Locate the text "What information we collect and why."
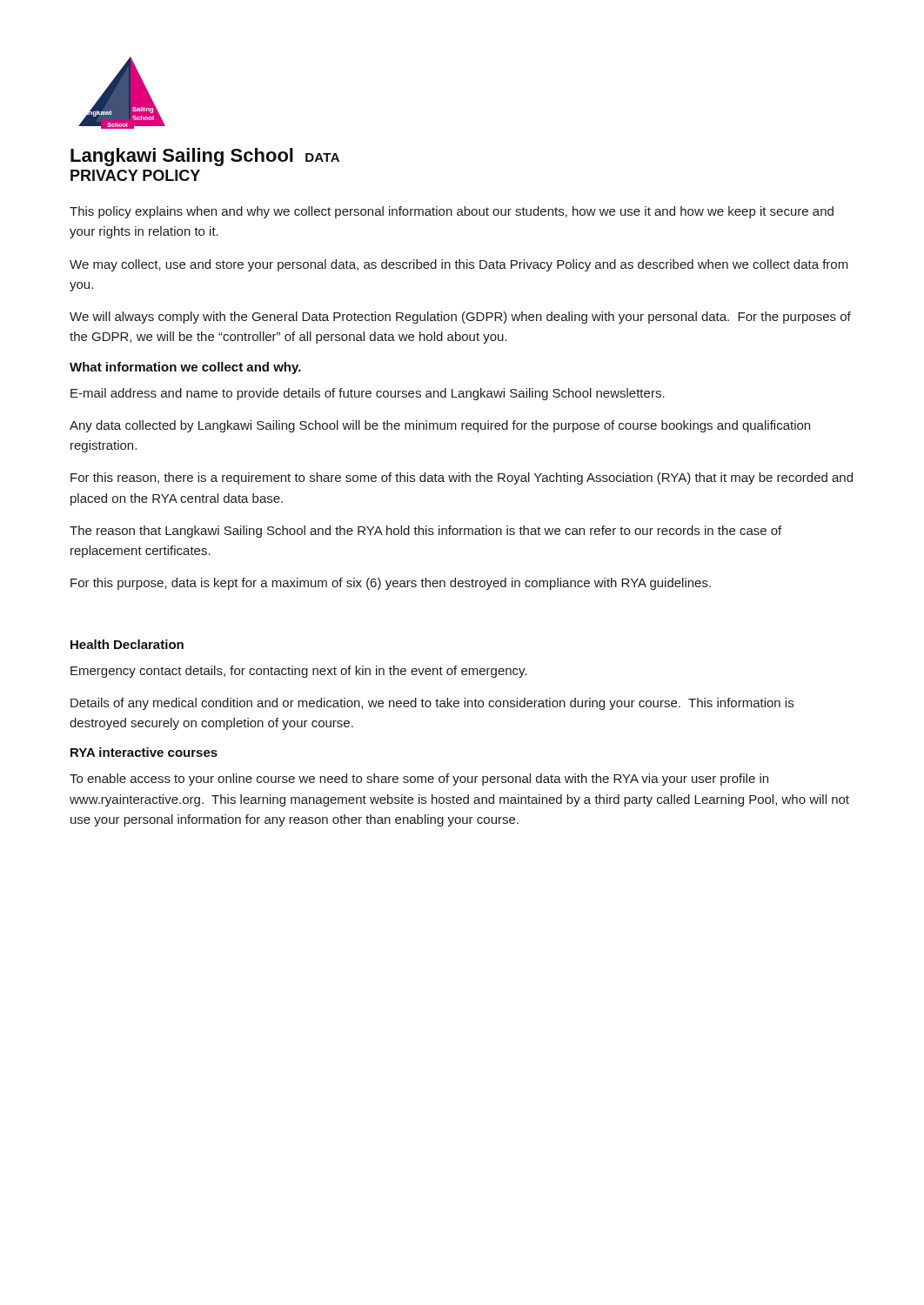Viewport: 924px width, 1305px height. [x=185, y=368]
